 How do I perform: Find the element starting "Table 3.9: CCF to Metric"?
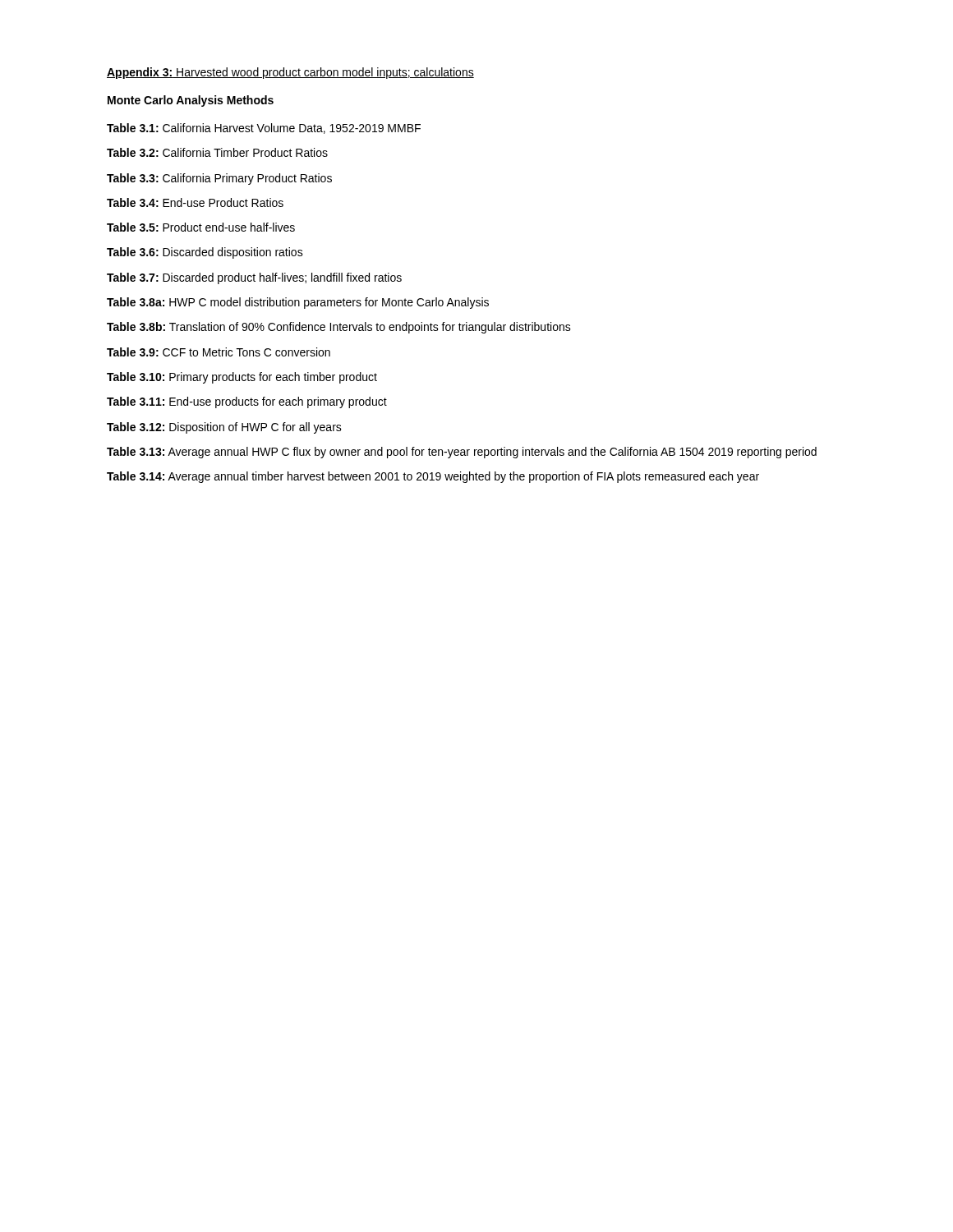click(219, 352)
